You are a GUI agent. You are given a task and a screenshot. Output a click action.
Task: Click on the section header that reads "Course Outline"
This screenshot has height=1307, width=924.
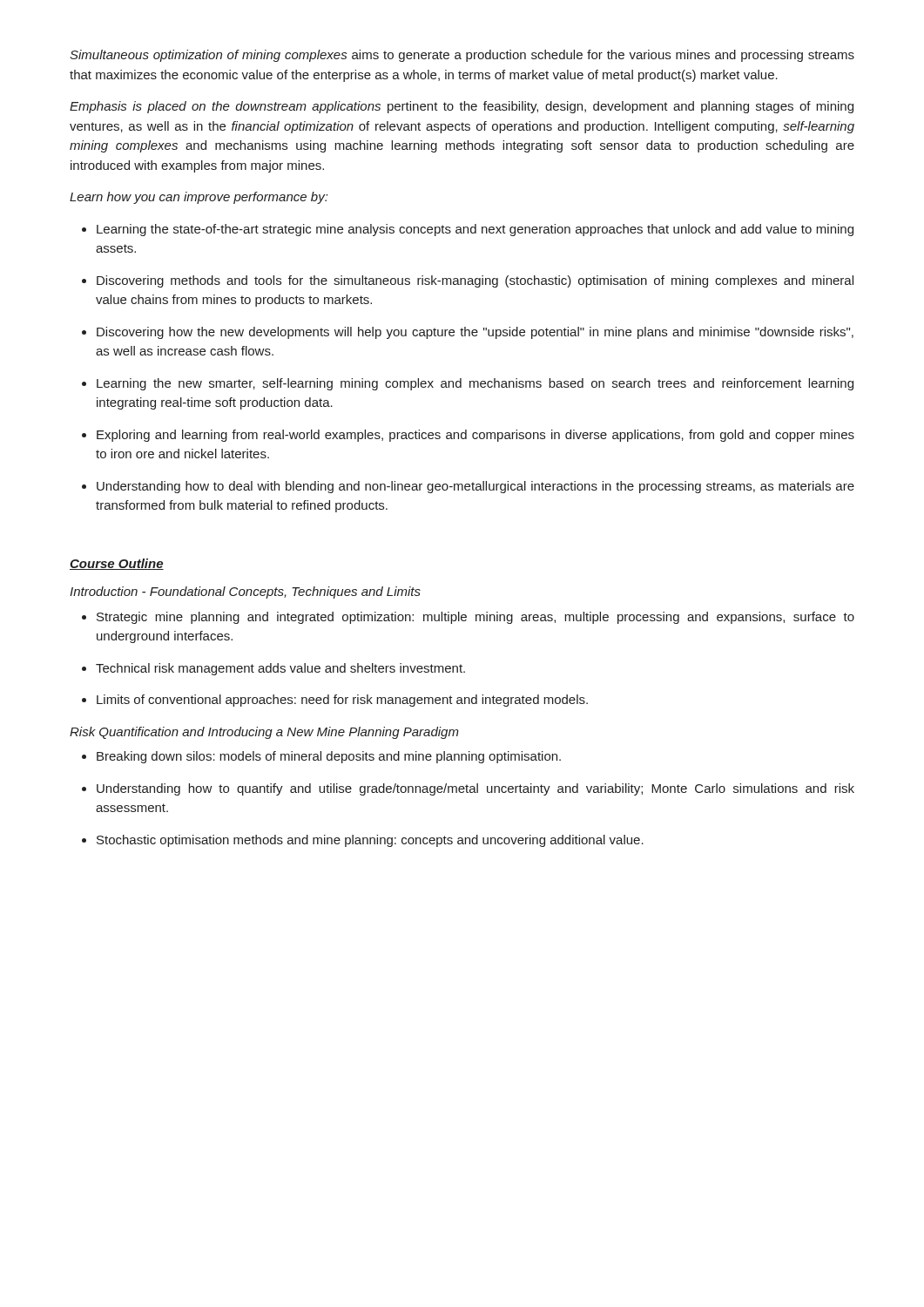pyautogui.click(x=117, y=564)
